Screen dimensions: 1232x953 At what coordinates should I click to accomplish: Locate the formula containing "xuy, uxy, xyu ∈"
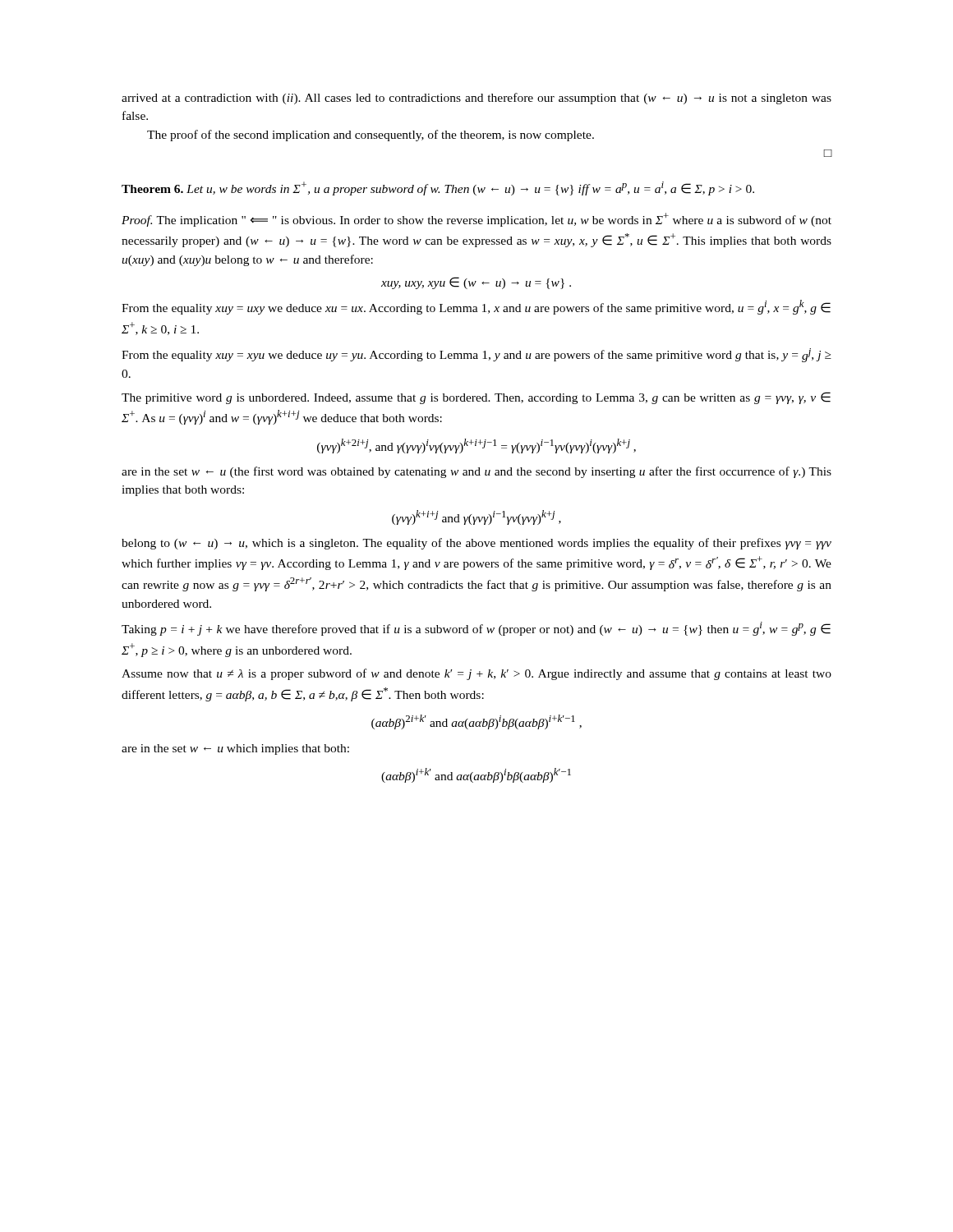476,283
